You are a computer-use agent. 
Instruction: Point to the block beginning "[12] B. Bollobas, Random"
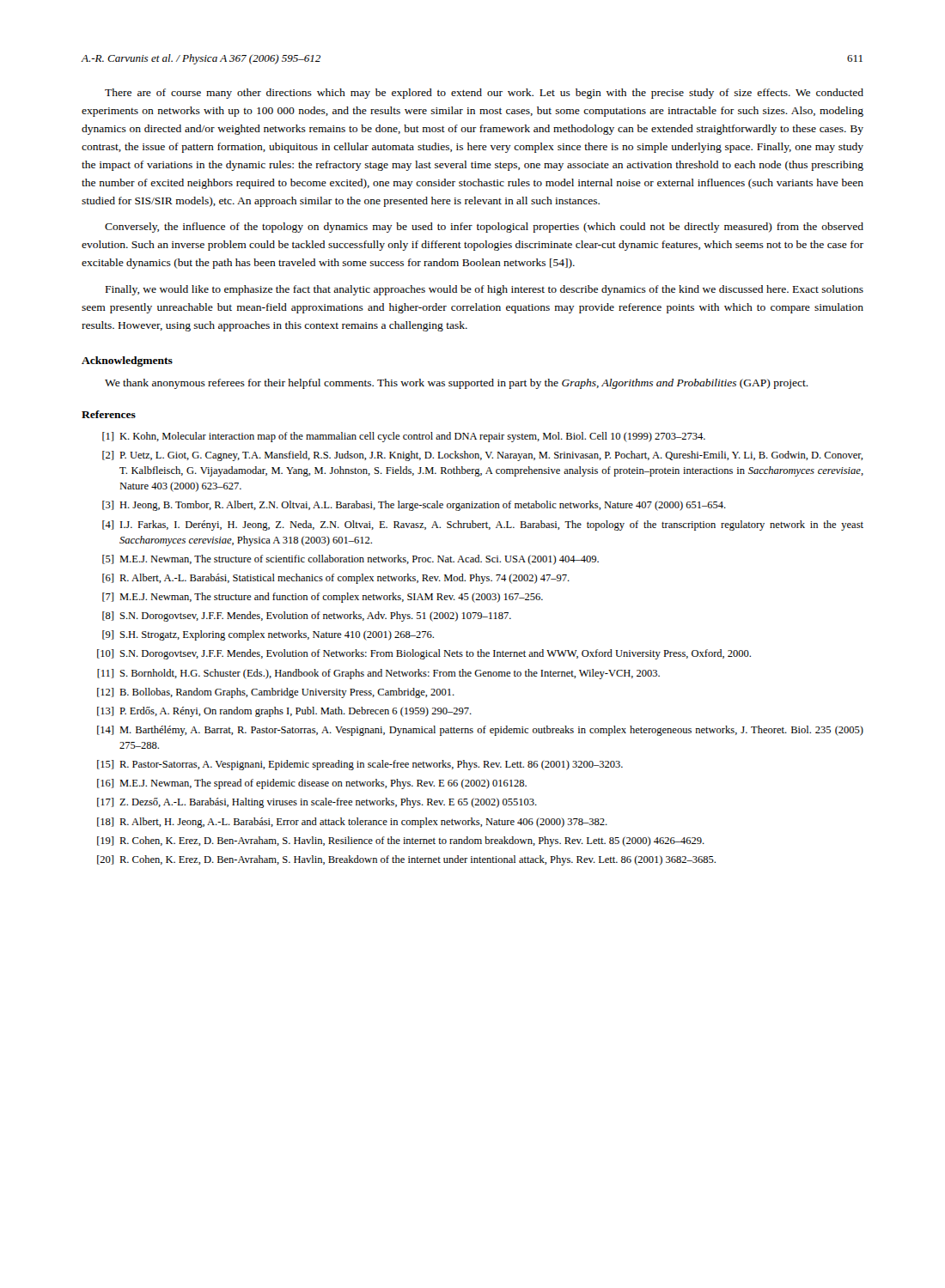coord(276,693)
